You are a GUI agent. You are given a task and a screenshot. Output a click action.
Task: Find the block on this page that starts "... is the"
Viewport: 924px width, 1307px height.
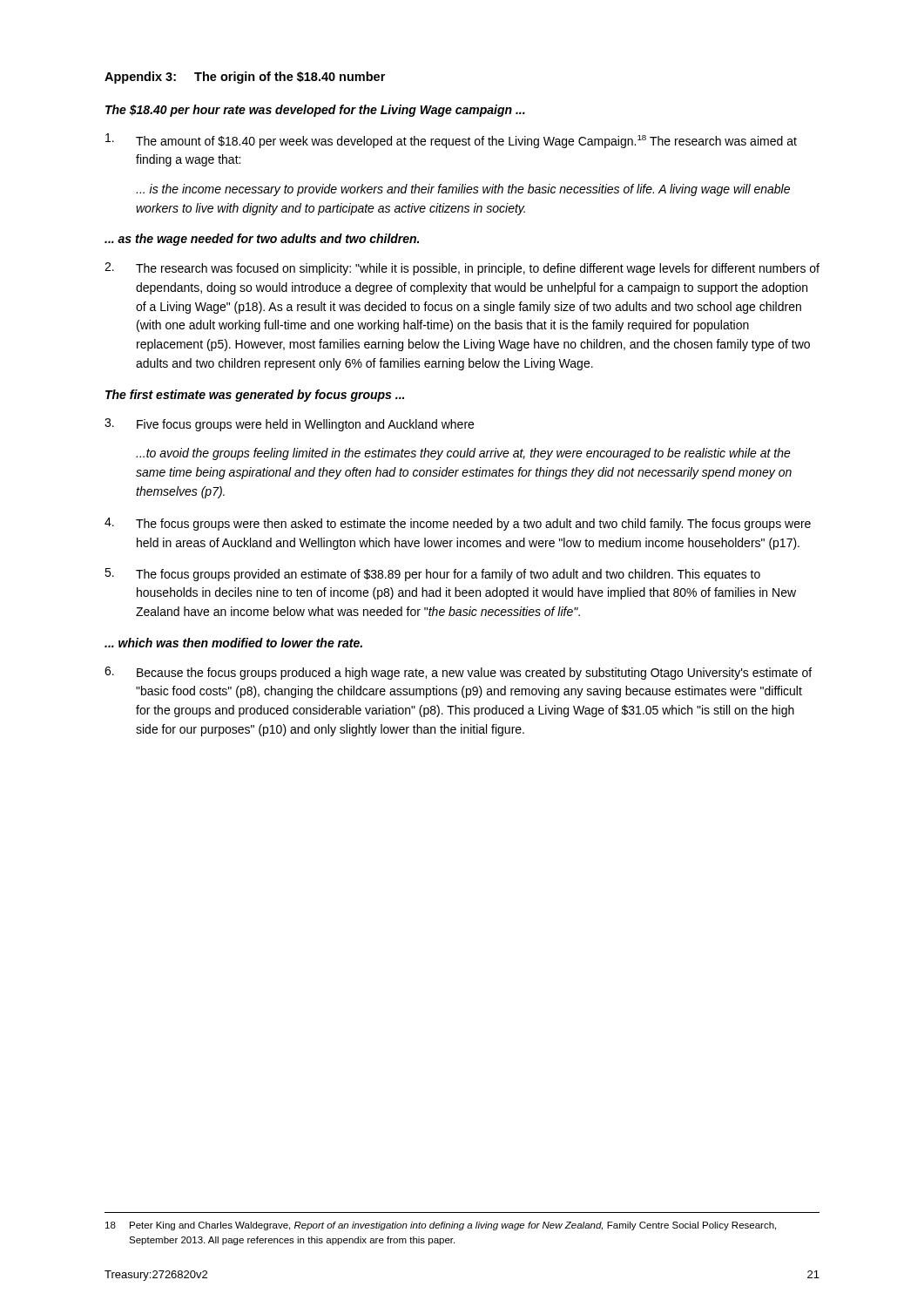click(463, 199)
